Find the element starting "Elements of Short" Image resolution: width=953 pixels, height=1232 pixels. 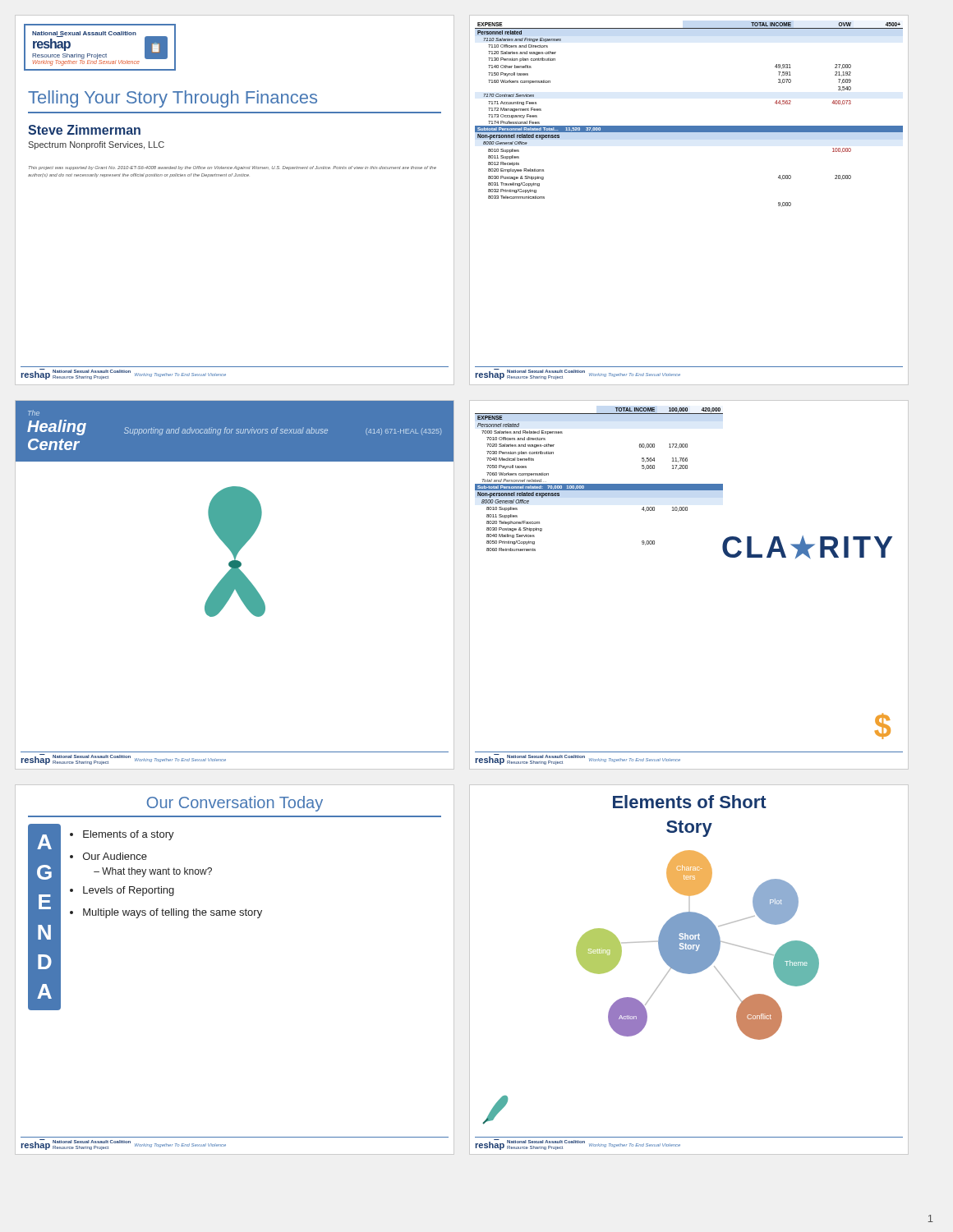tap(689, 802)
